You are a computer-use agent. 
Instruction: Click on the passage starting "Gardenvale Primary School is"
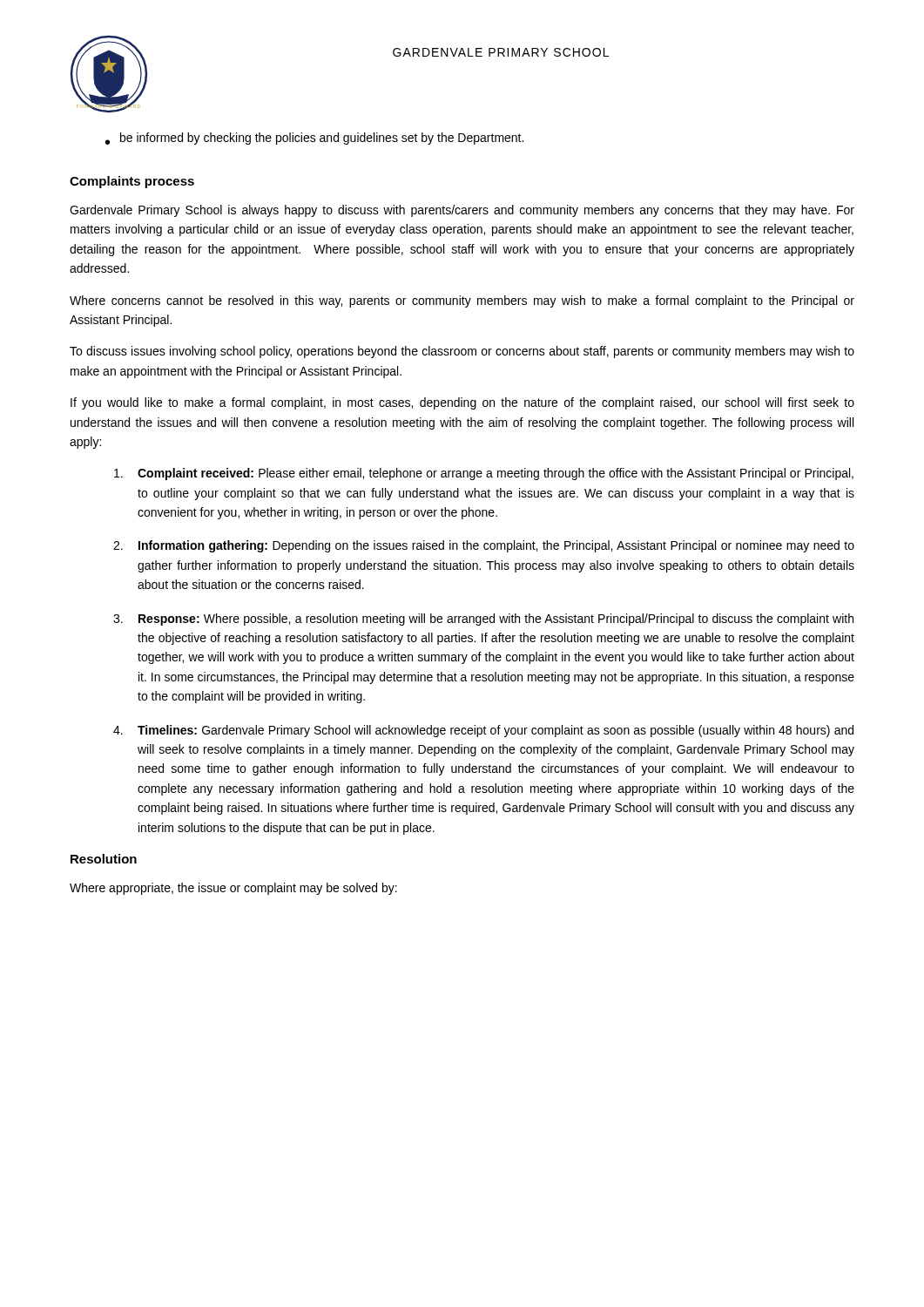tap(462, 239)
